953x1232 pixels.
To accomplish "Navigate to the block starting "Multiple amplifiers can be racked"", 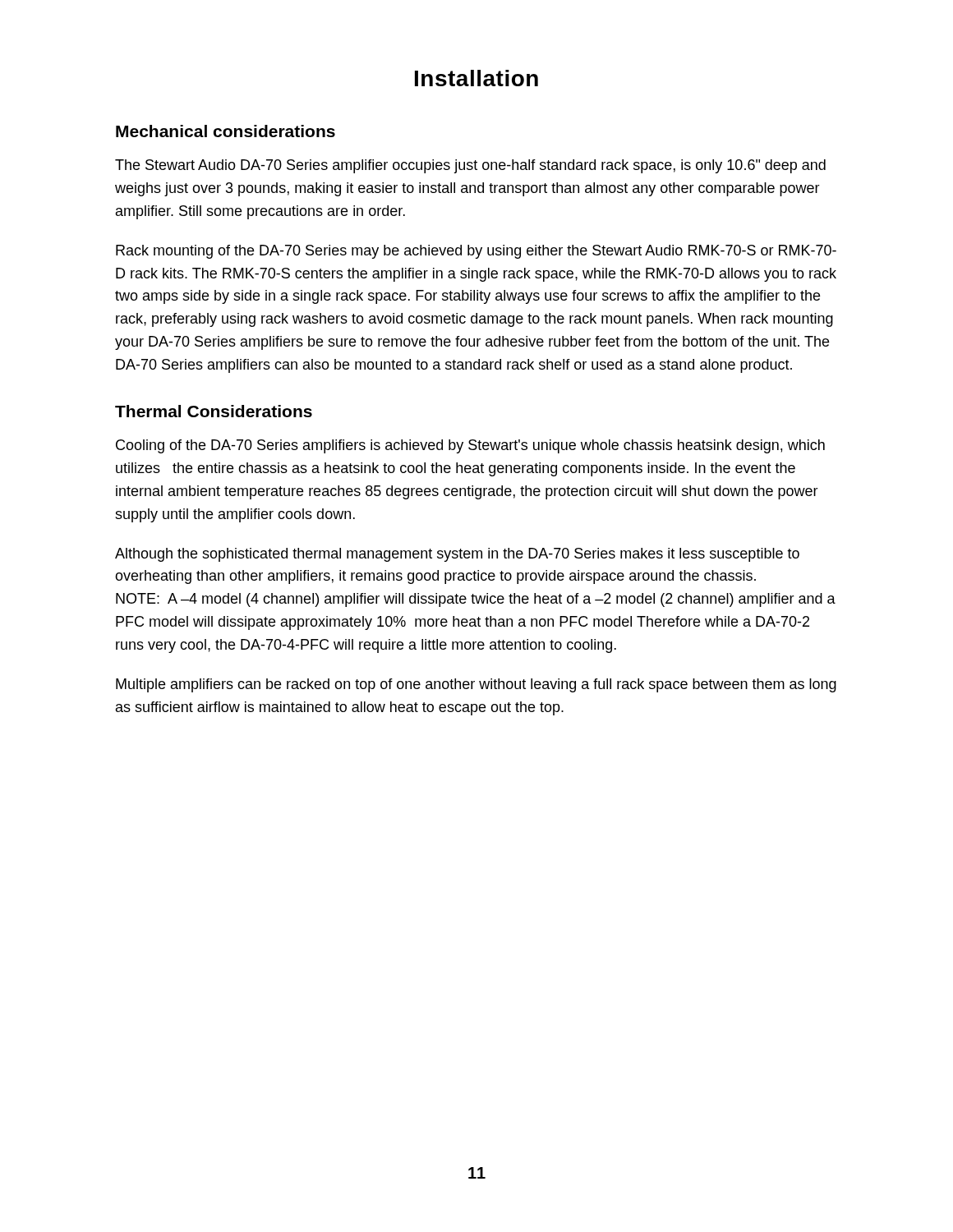I will 476,696.
